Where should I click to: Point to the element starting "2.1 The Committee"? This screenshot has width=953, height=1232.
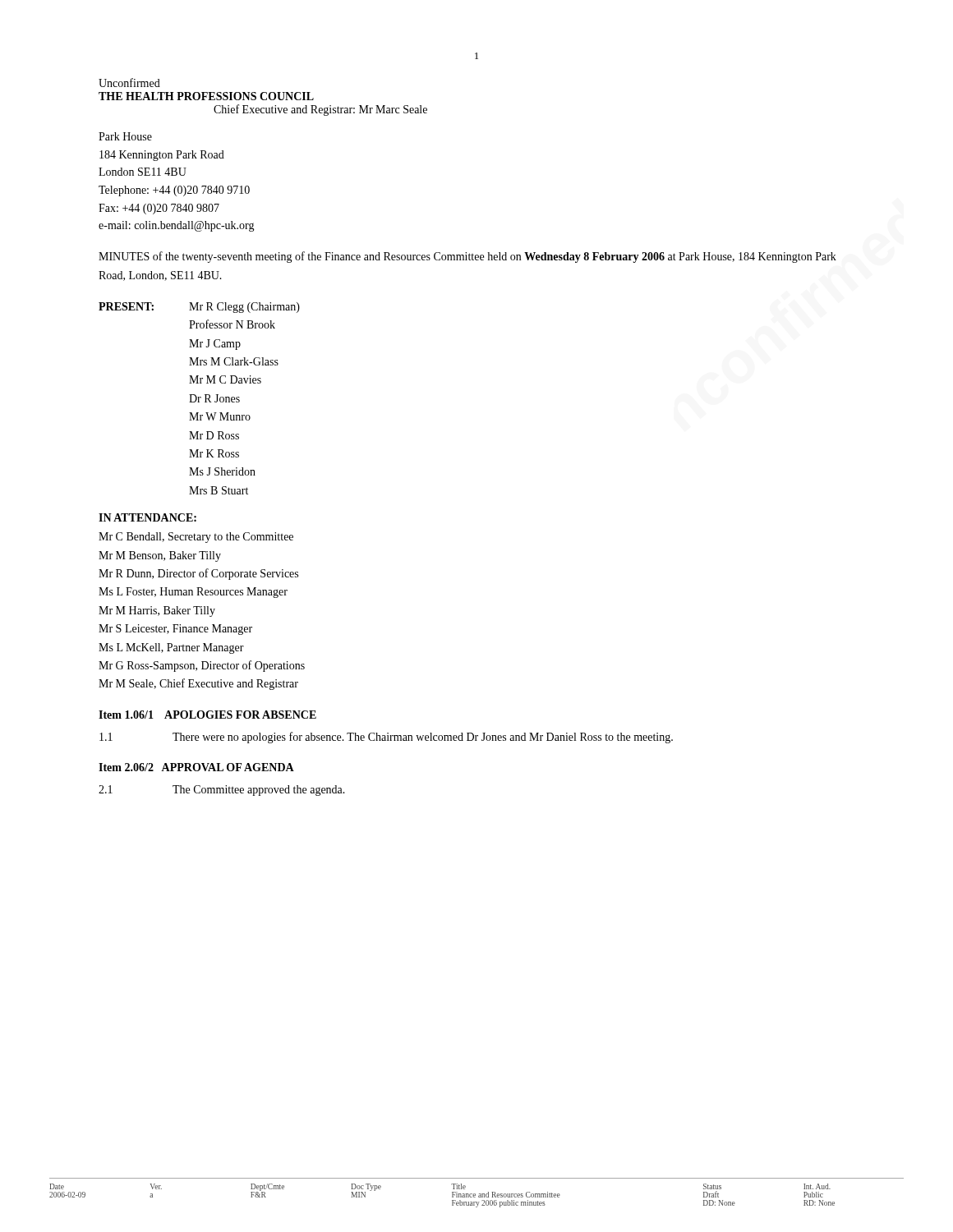222,791
